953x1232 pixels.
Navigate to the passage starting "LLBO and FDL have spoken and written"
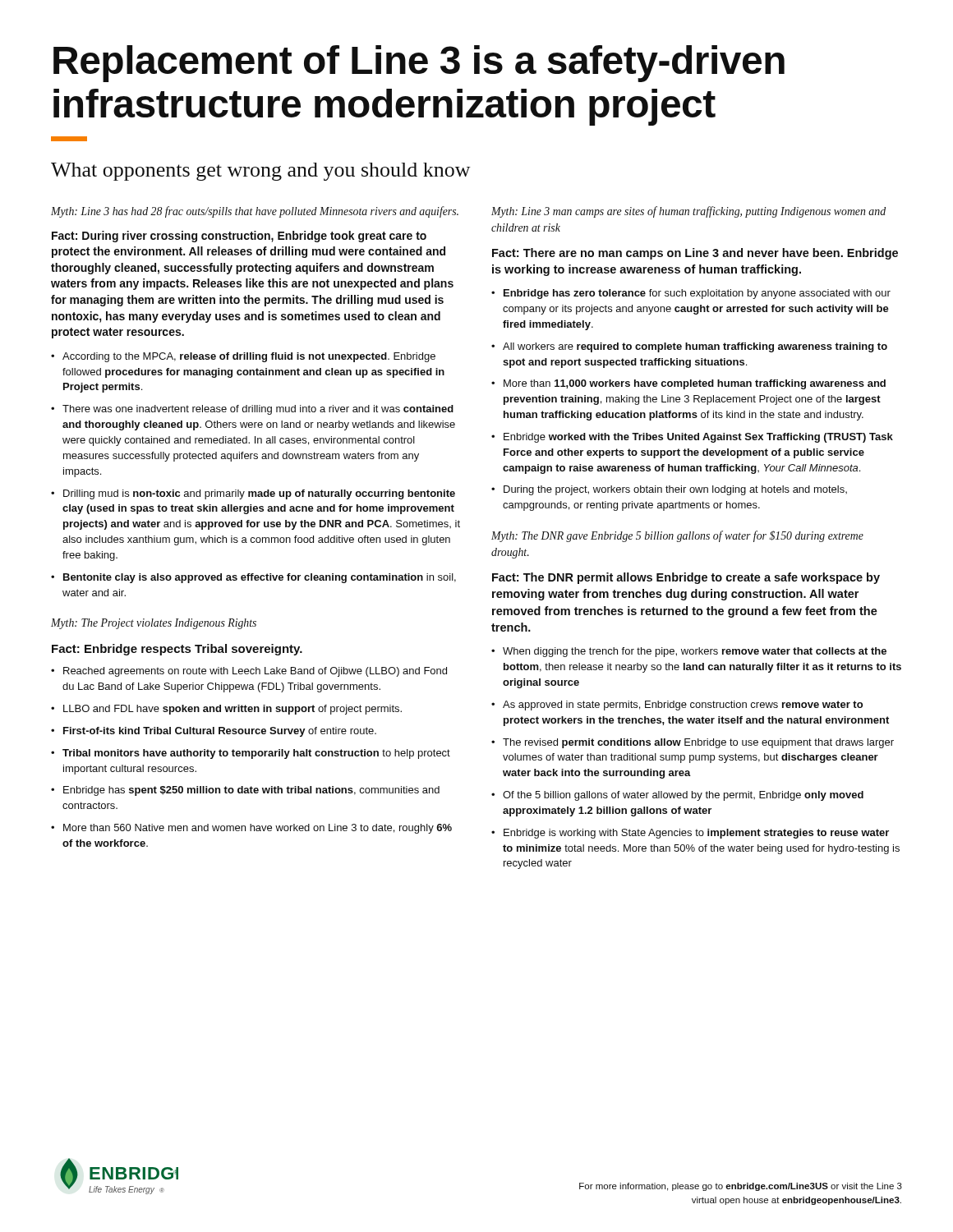[256, 709]
